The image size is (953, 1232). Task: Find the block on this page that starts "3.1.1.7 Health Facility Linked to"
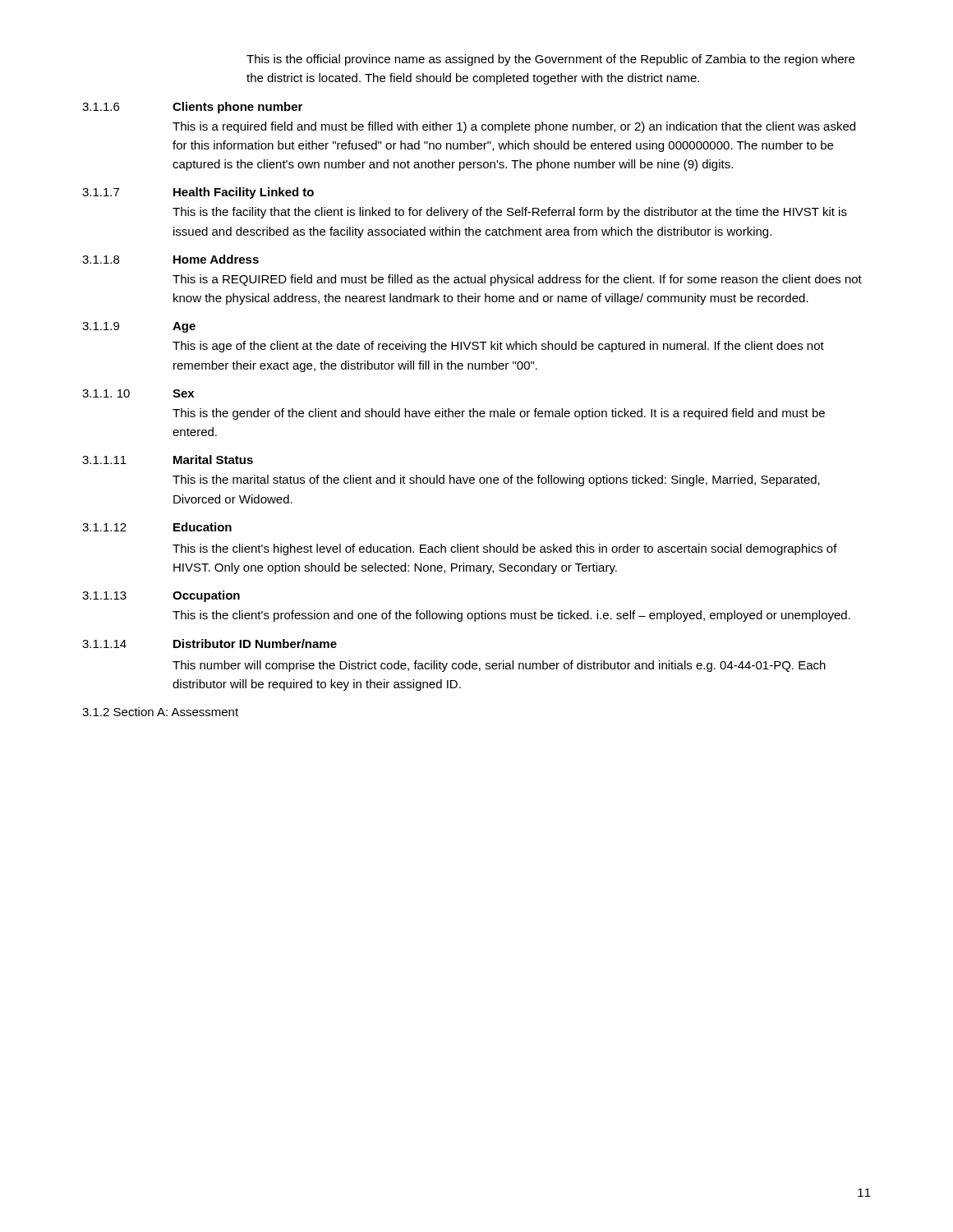click(x=476, y=213)
